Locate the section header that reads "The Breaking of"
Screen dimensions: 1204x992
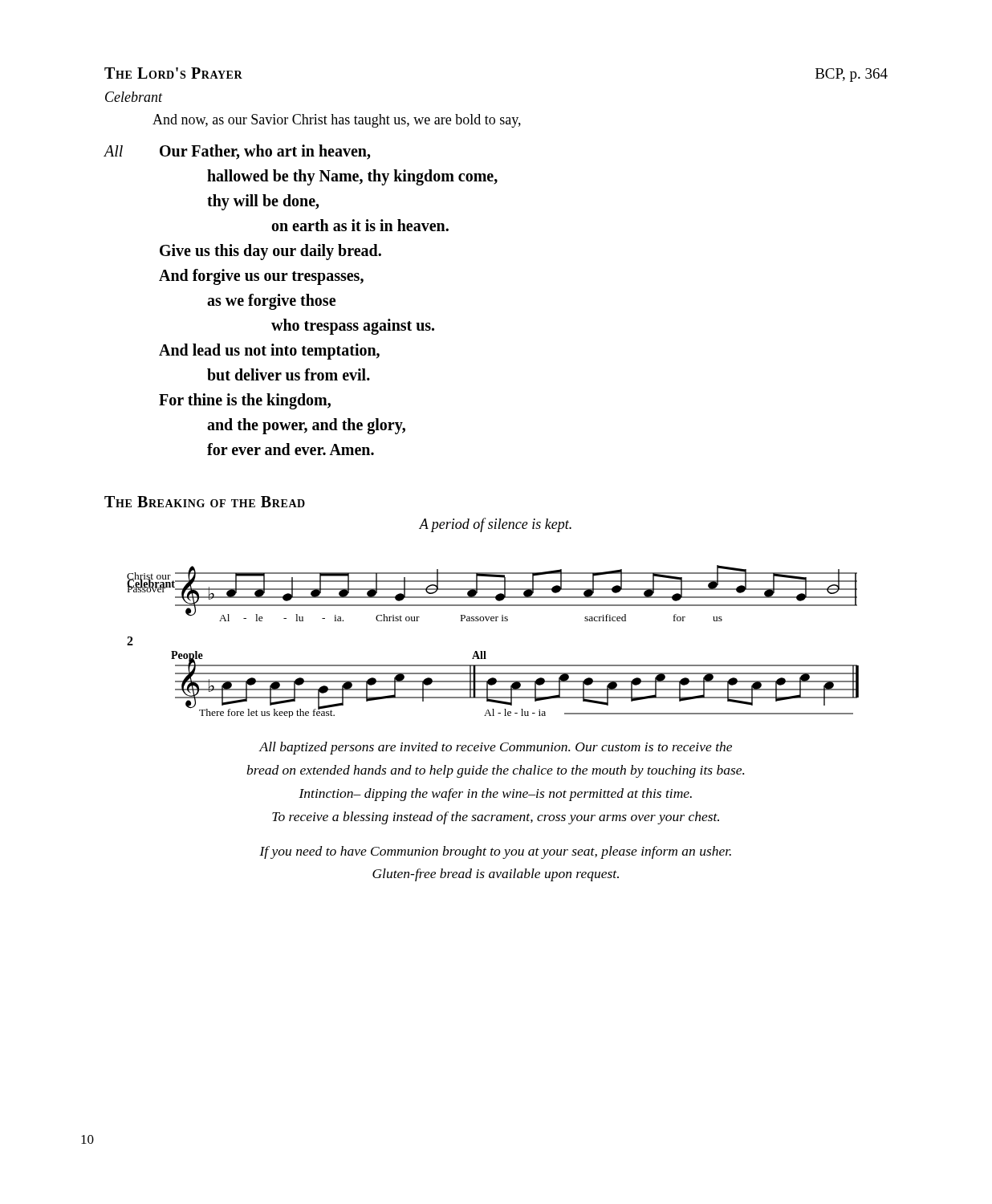coord(205,502)
